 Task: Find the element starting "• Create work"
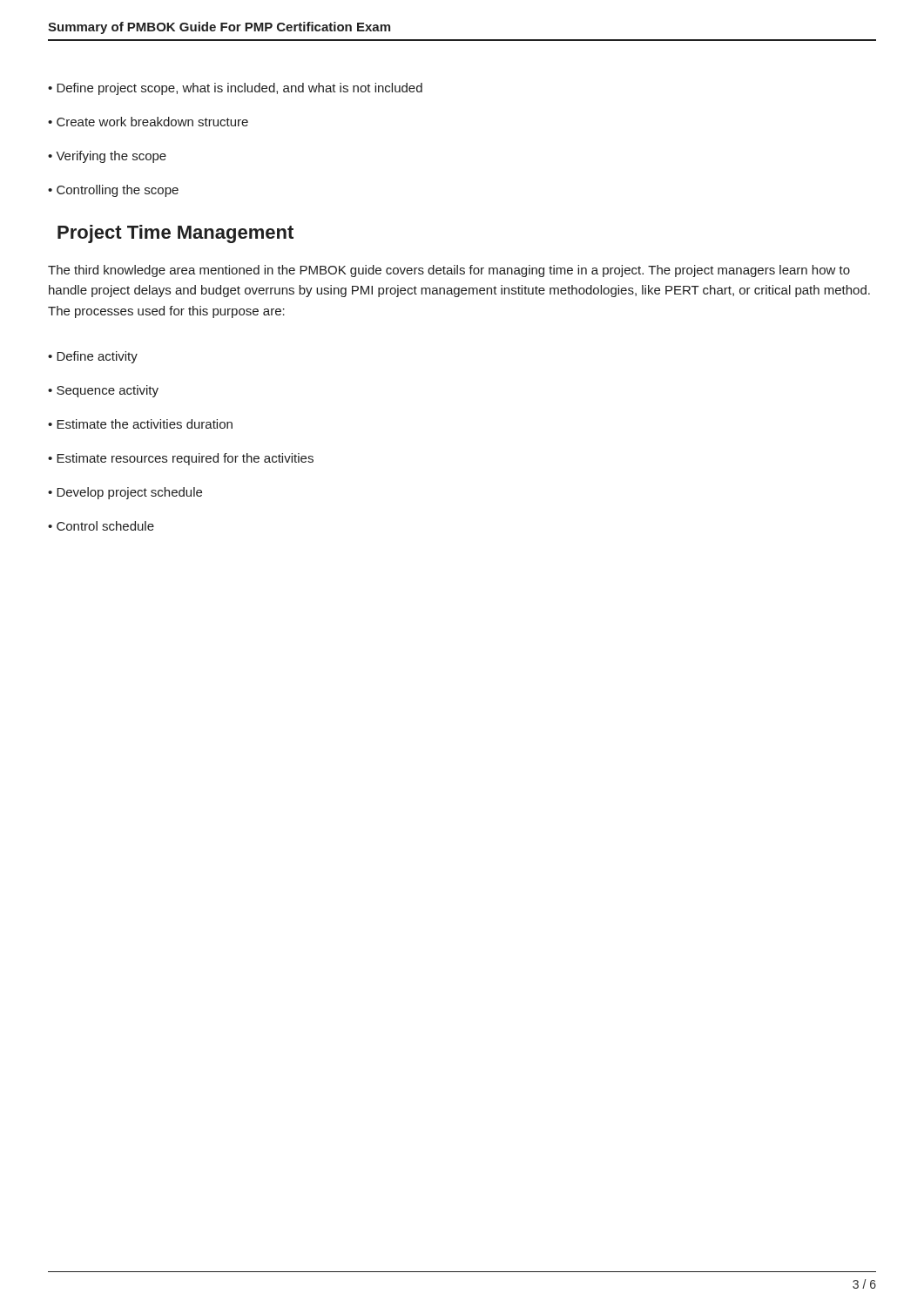tap(148, 122)
